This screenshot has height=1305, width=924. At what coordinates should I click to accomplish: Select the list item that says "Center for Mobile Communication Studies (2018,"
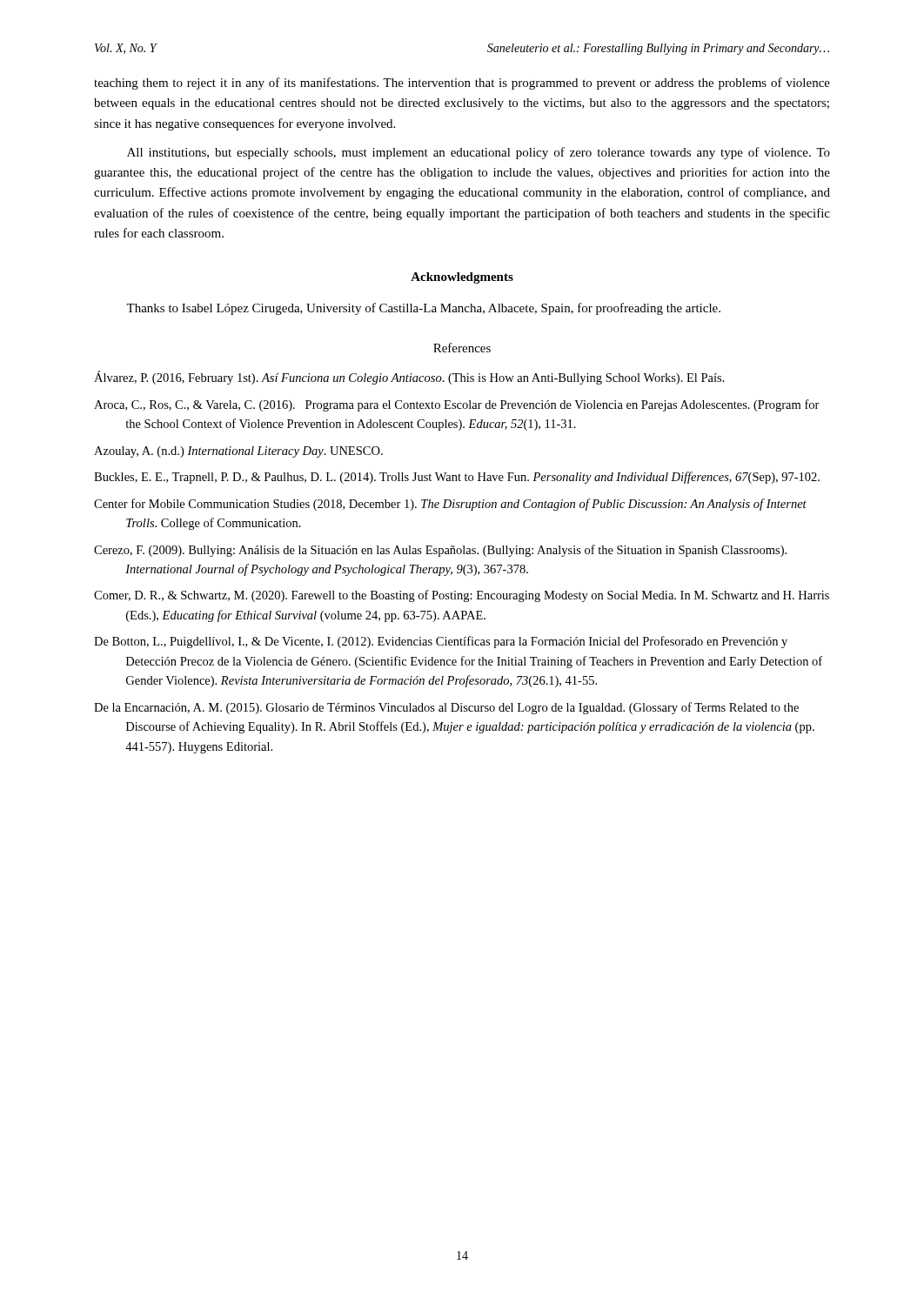click(450, 513)
